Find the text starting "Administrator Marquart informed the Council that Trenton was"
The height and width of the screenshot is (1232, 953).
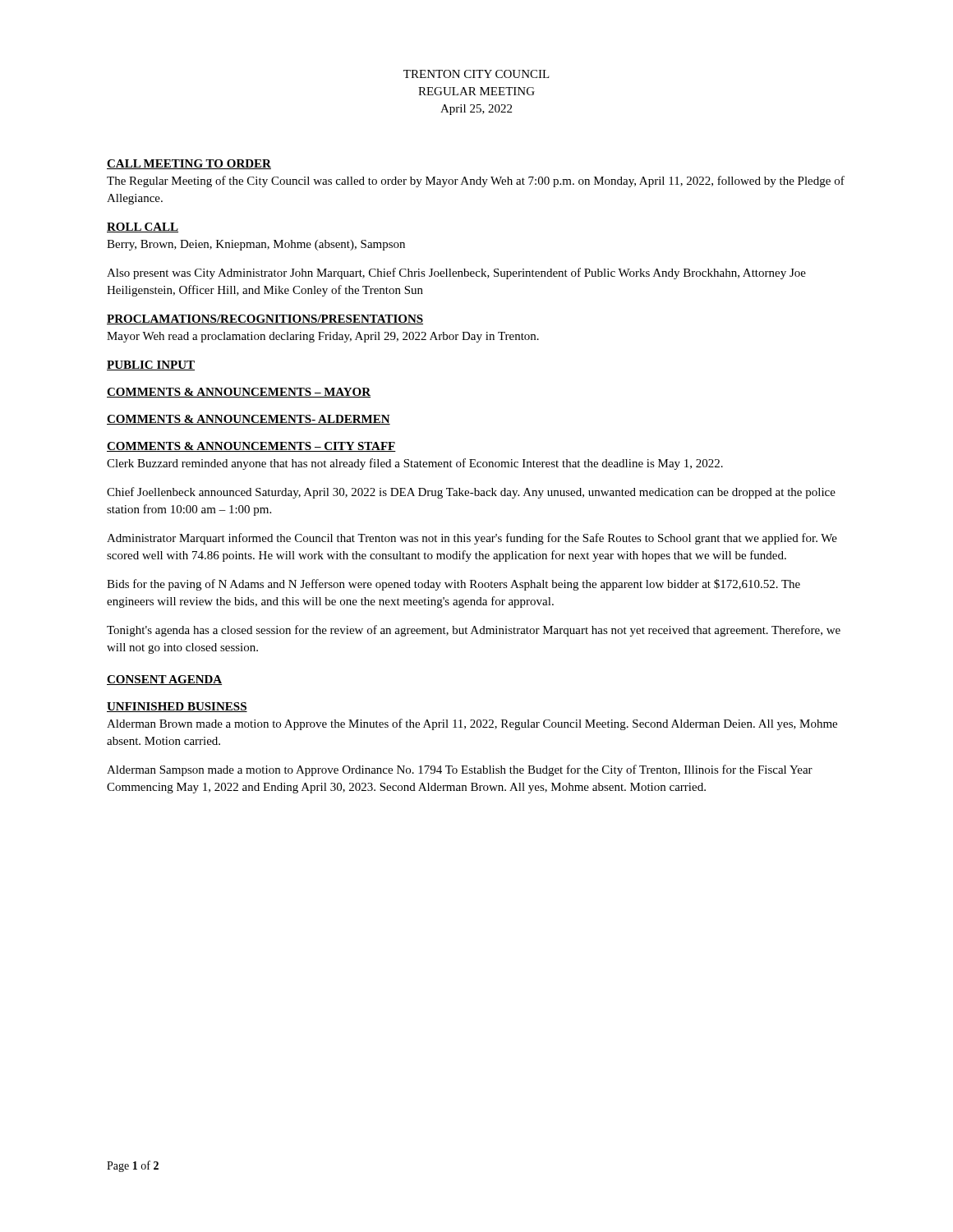click(x=476, y=547)
